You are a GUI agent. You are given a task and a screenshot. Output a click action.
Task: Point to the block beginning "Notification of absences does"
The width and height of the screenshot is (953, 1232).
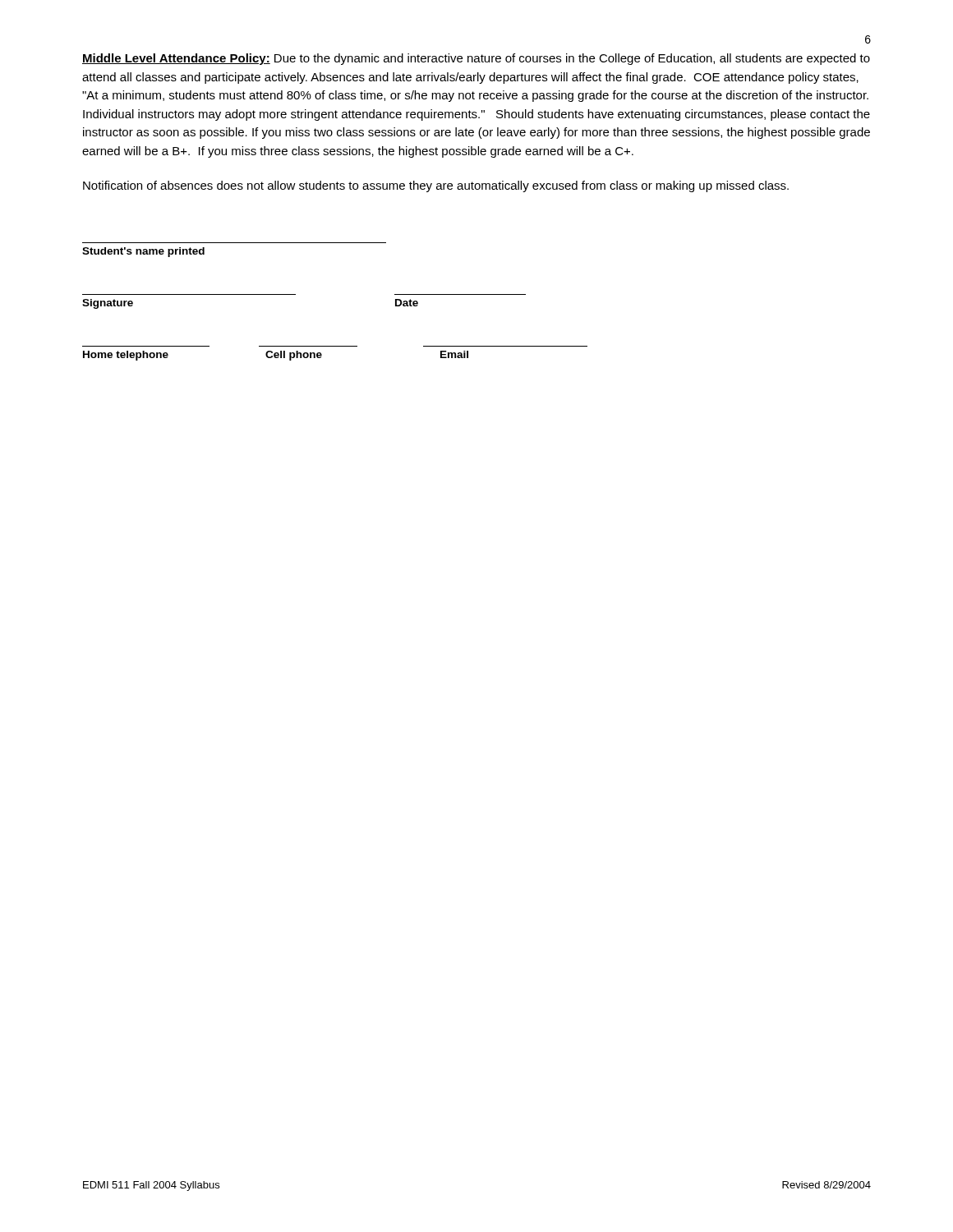pos(436,185)
